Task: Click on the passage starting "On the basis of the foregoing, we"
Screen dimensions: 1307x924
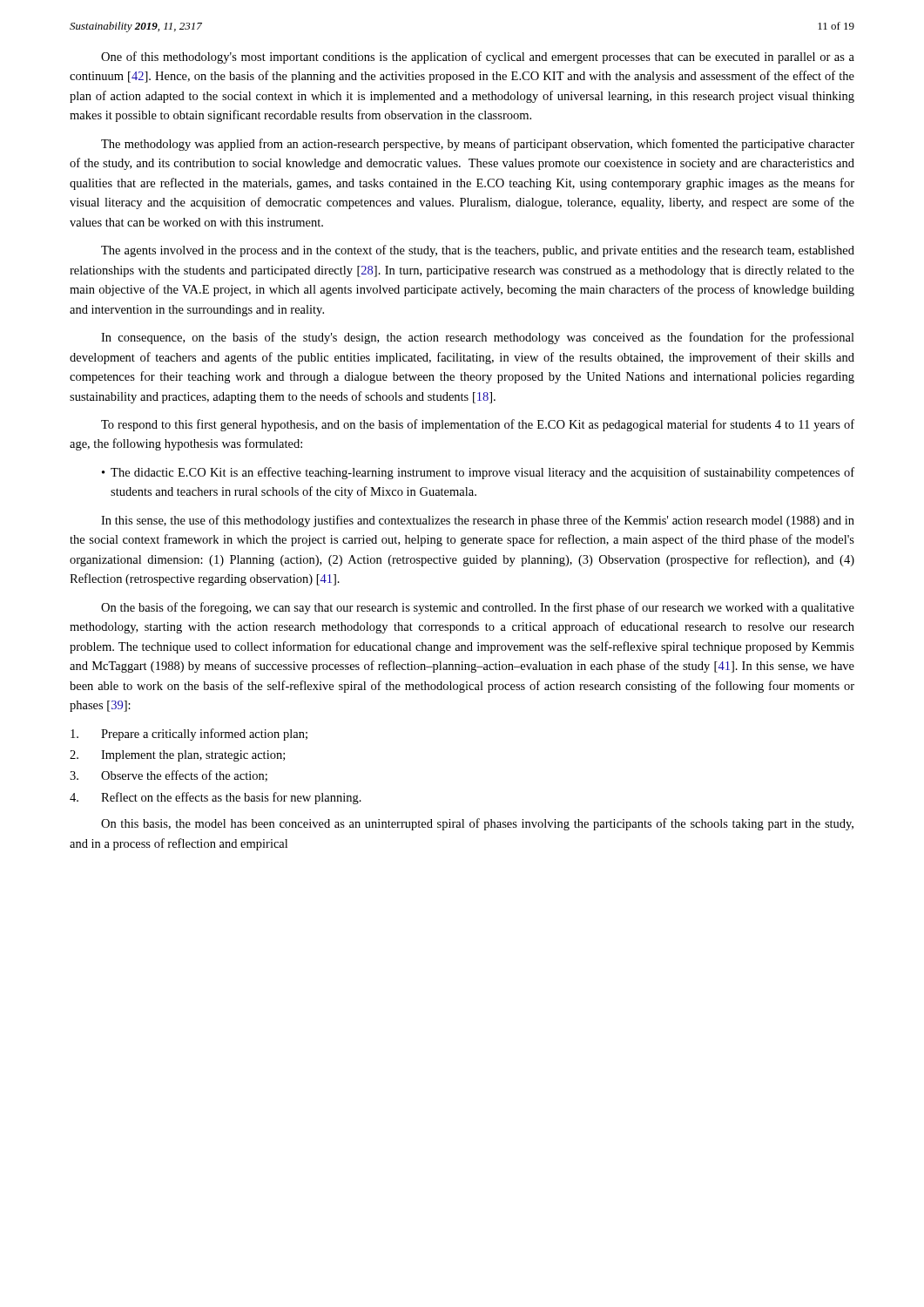Action: (462, 656)
